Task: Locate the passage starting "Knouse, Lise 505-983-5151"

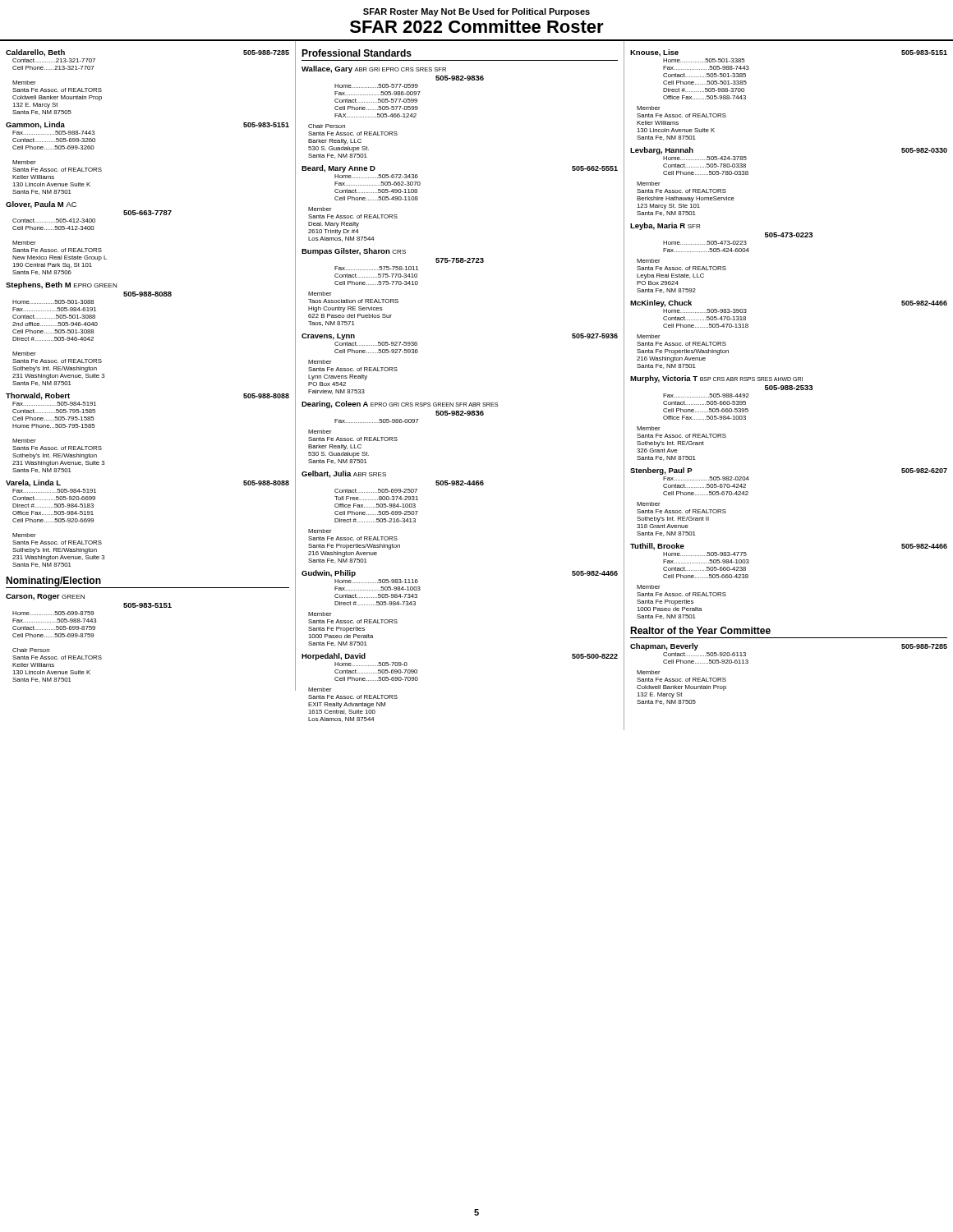Action: click(x=789, y=52)
